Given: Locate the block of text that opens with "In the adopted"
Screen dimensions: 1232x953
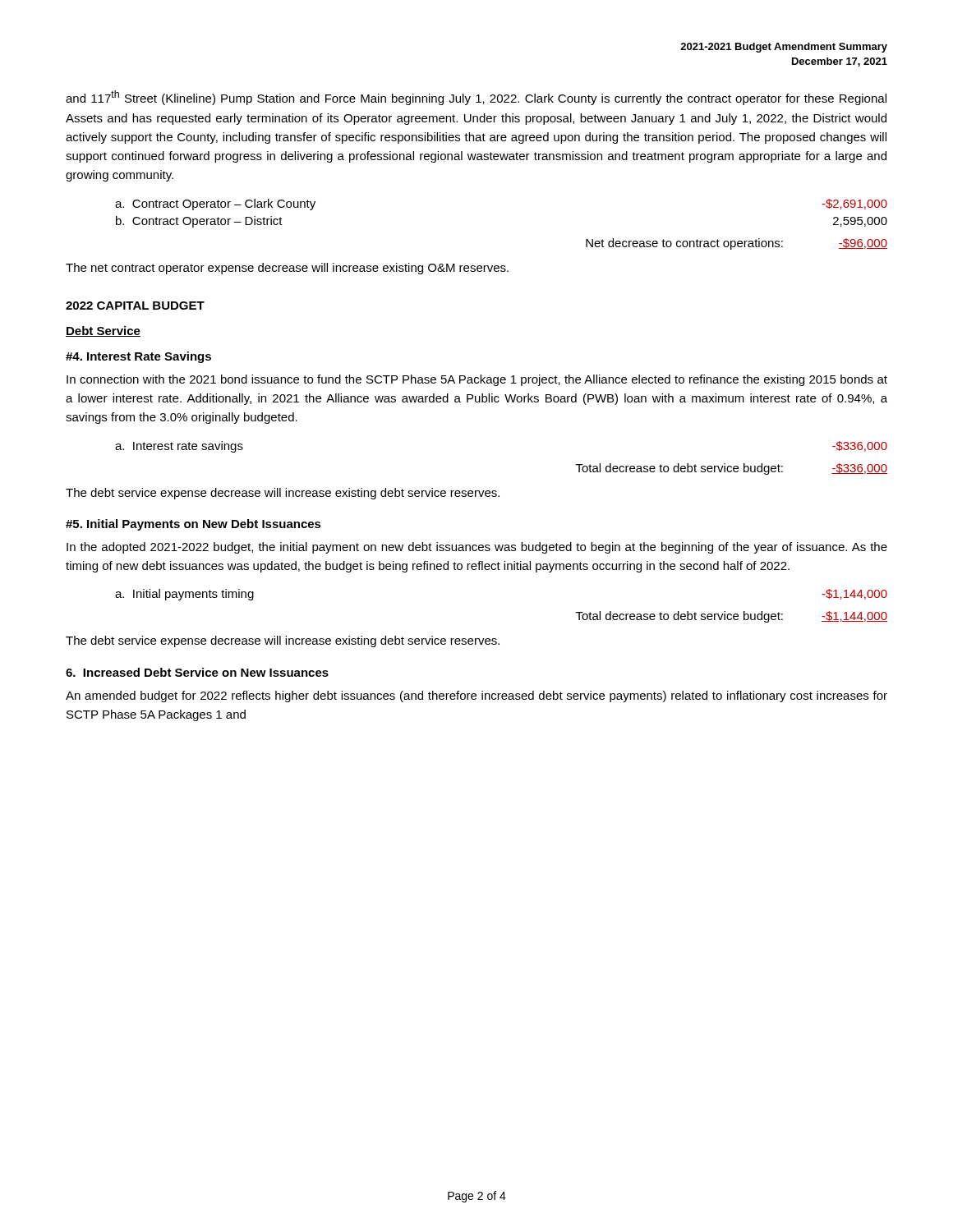Looking at the screenshot, I should [x=476, y=556].
